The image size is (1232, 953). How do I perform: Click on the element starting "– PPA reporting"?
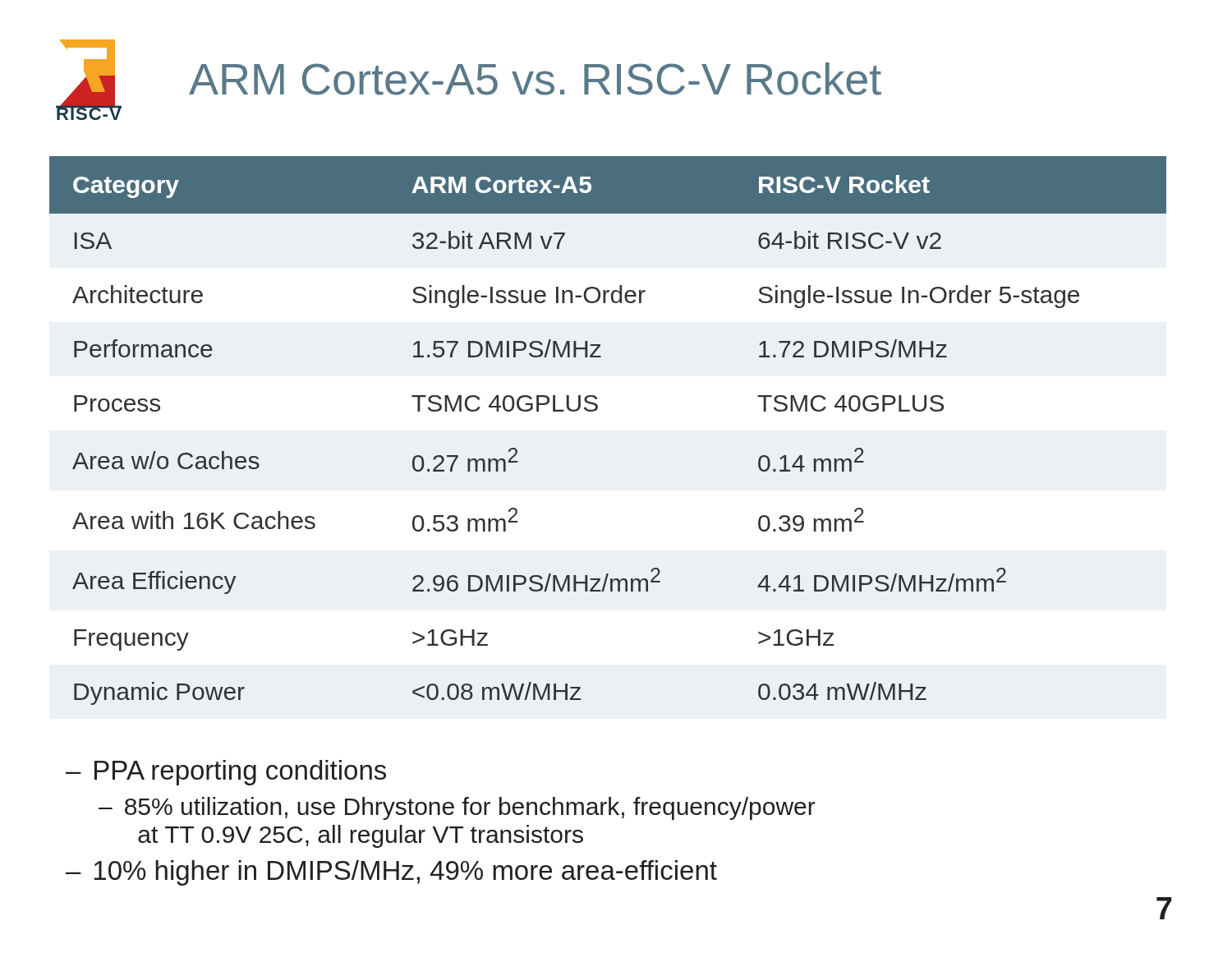[x=226, y=771]
